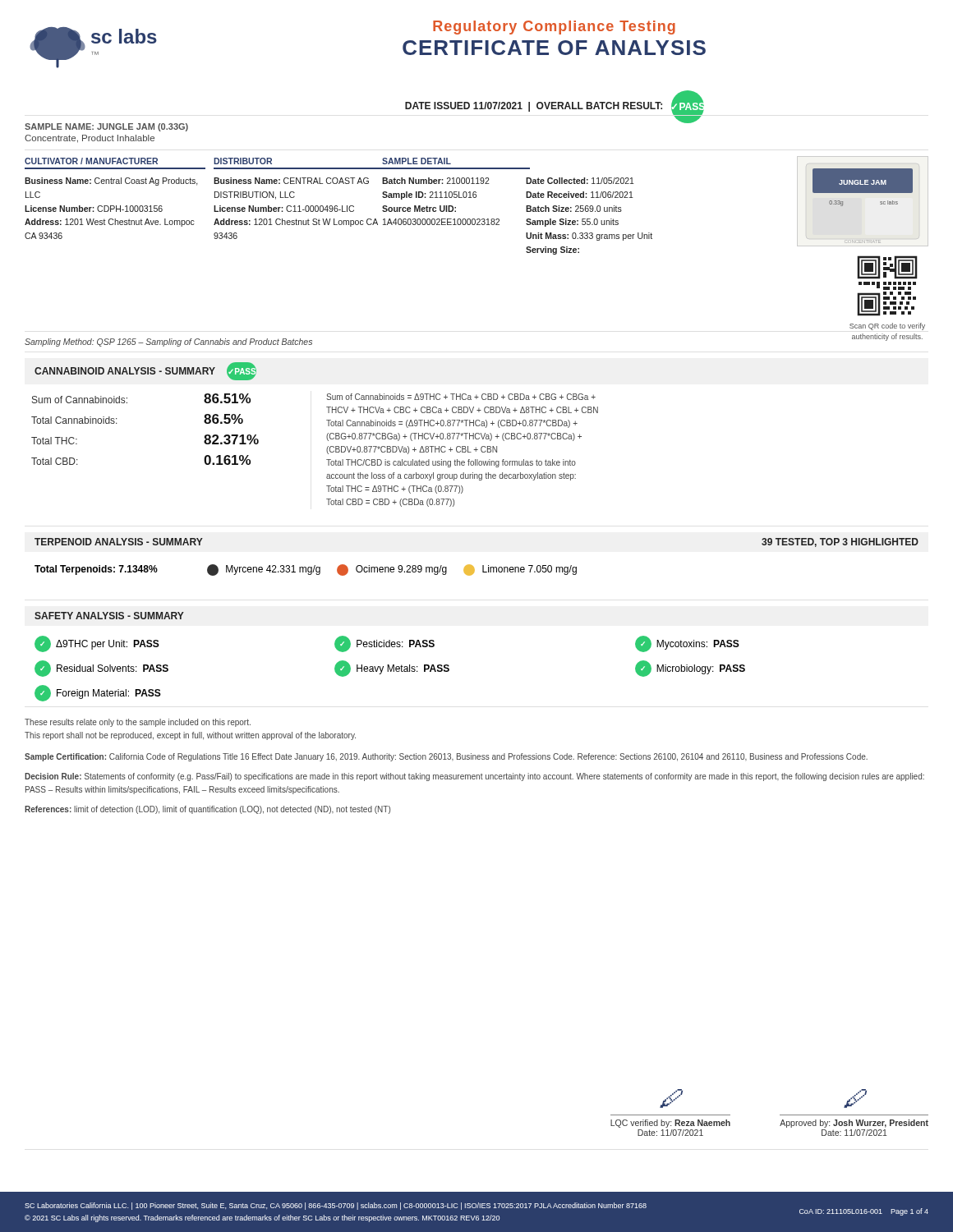The image size is (953, 1232).
Task: Locate the text containing "Total CBD: 0.161%"
Action: (x=57, y=459)
